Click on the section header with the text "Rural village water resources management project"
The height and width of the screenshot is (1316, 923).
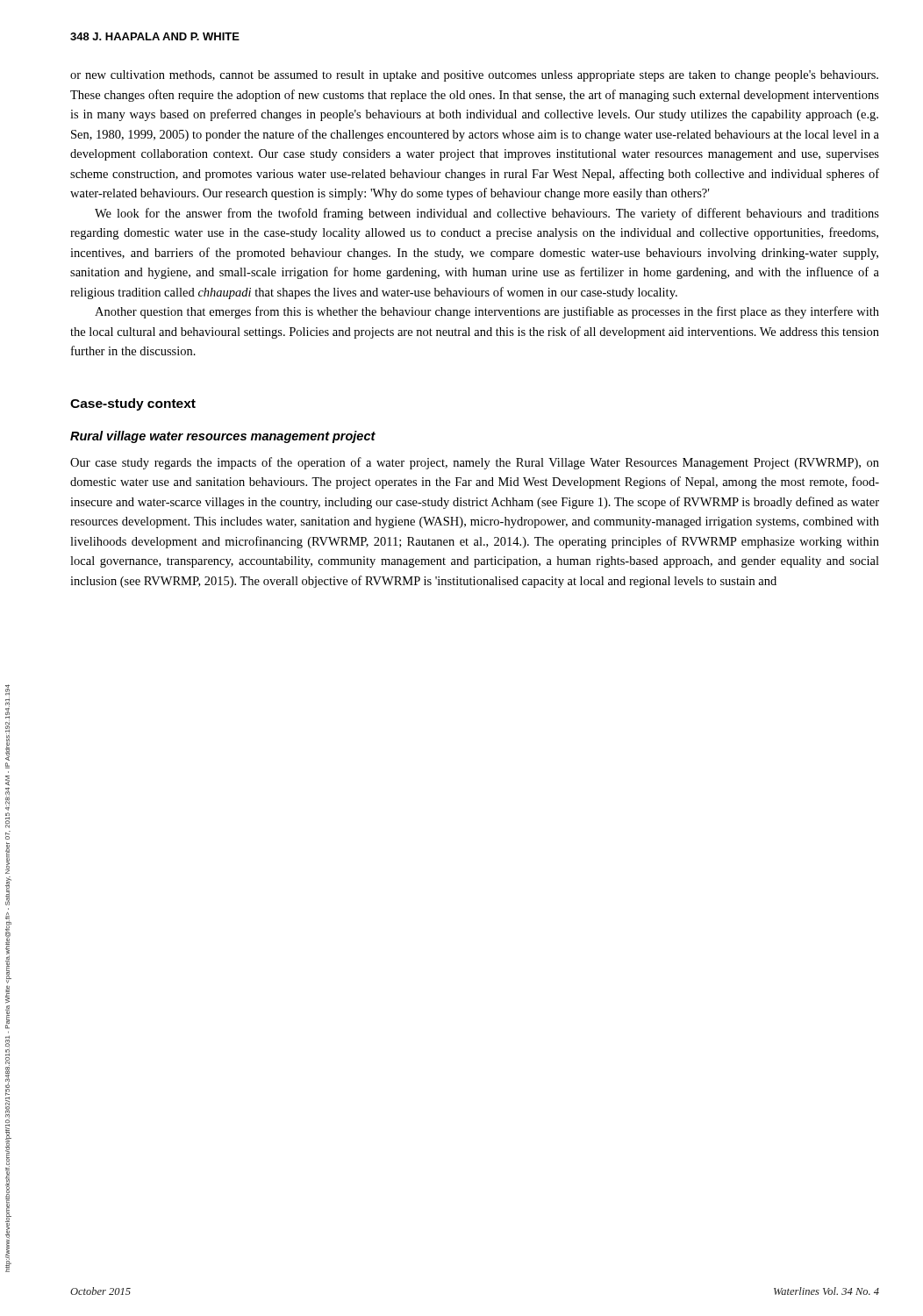(223, 436)
